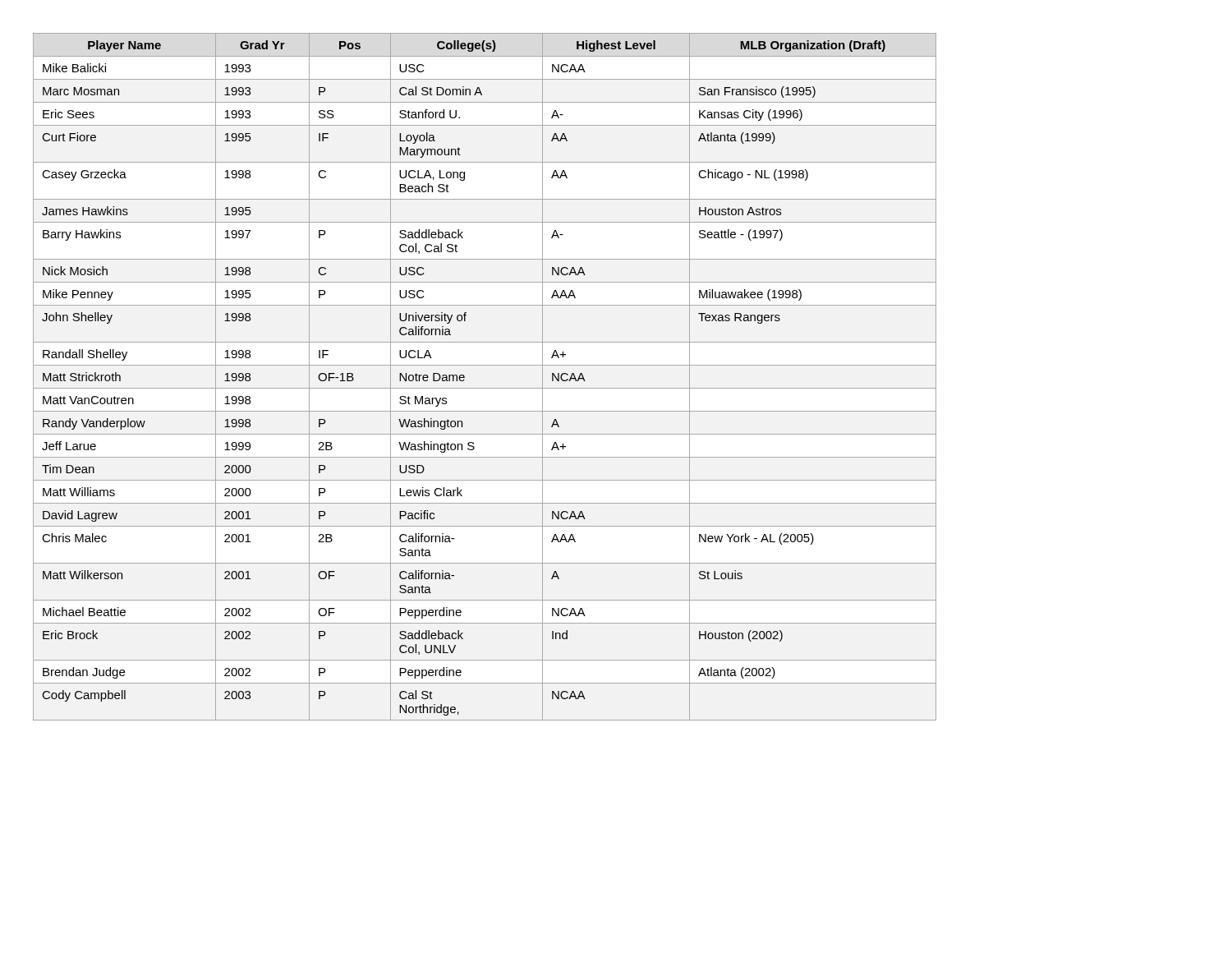Click on the table containing "California- Santa"
1232x953 pixels.
(x=485, y=377)
